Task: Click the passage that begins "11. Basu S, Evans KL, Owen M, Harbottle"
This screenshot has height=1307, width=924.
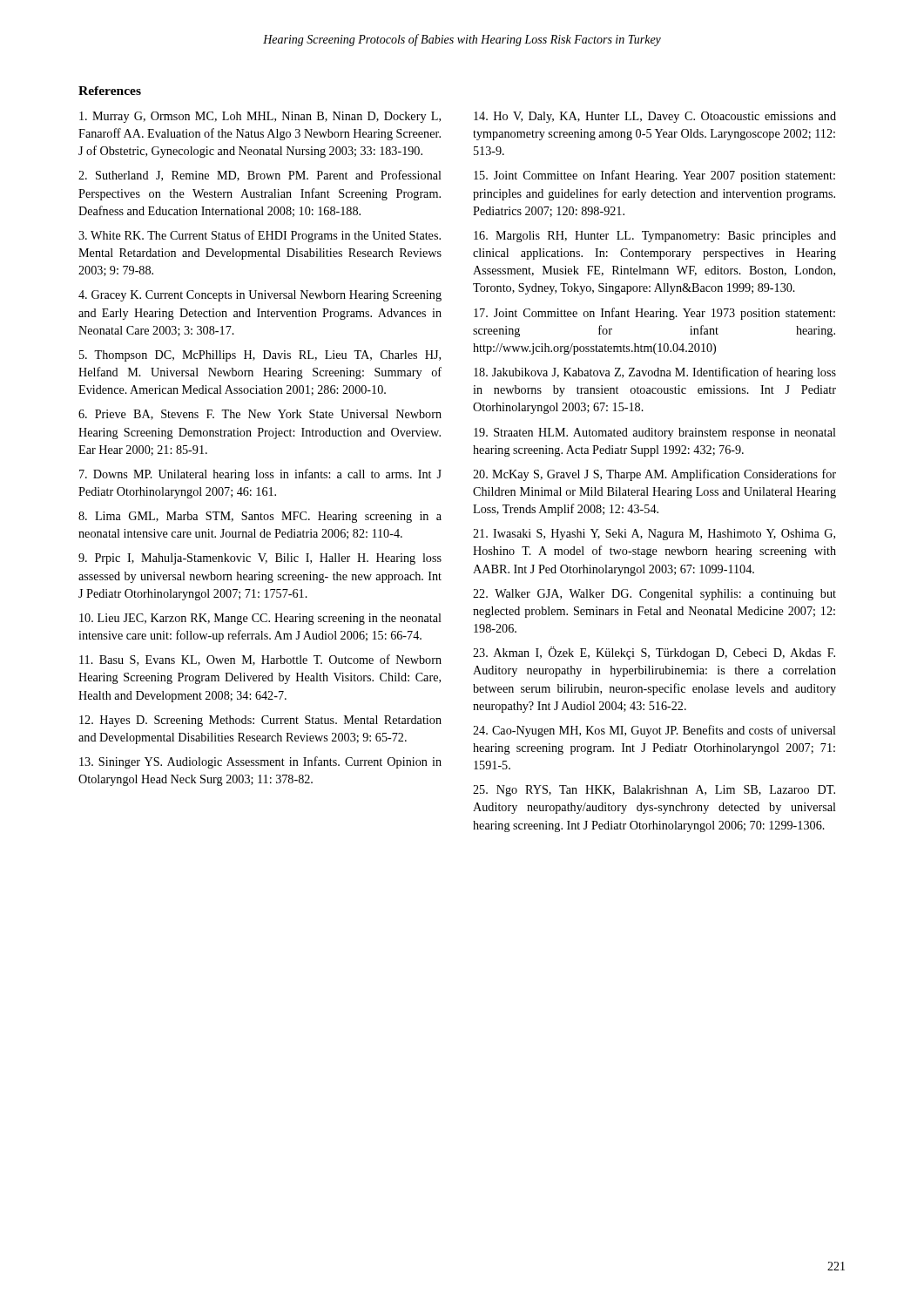Action: 260,677
